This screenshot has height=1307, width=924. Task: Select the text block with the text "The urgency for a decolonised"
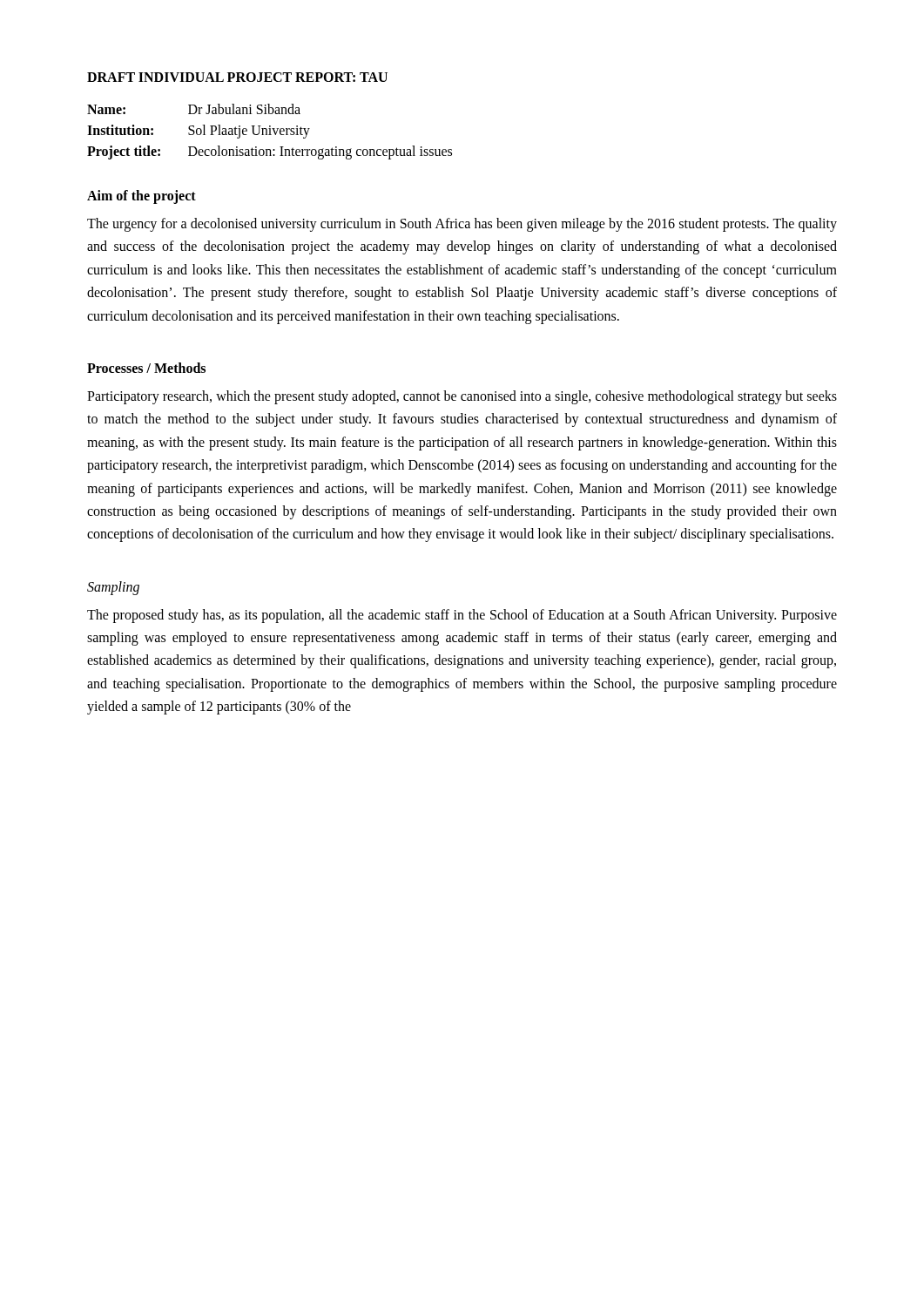coord(462,269)
